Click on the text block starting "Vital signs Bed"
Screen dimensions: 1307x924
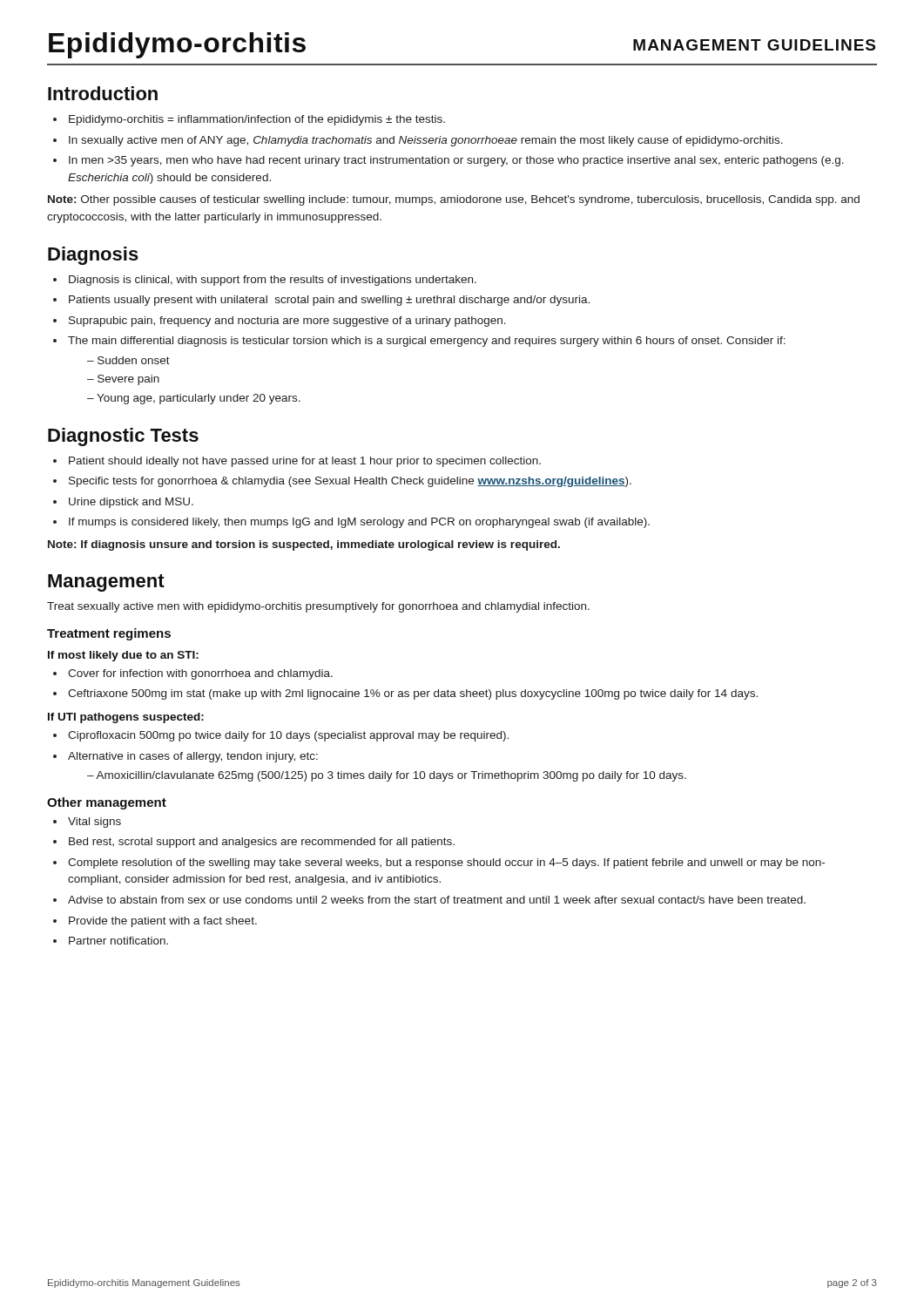point(87,823)
